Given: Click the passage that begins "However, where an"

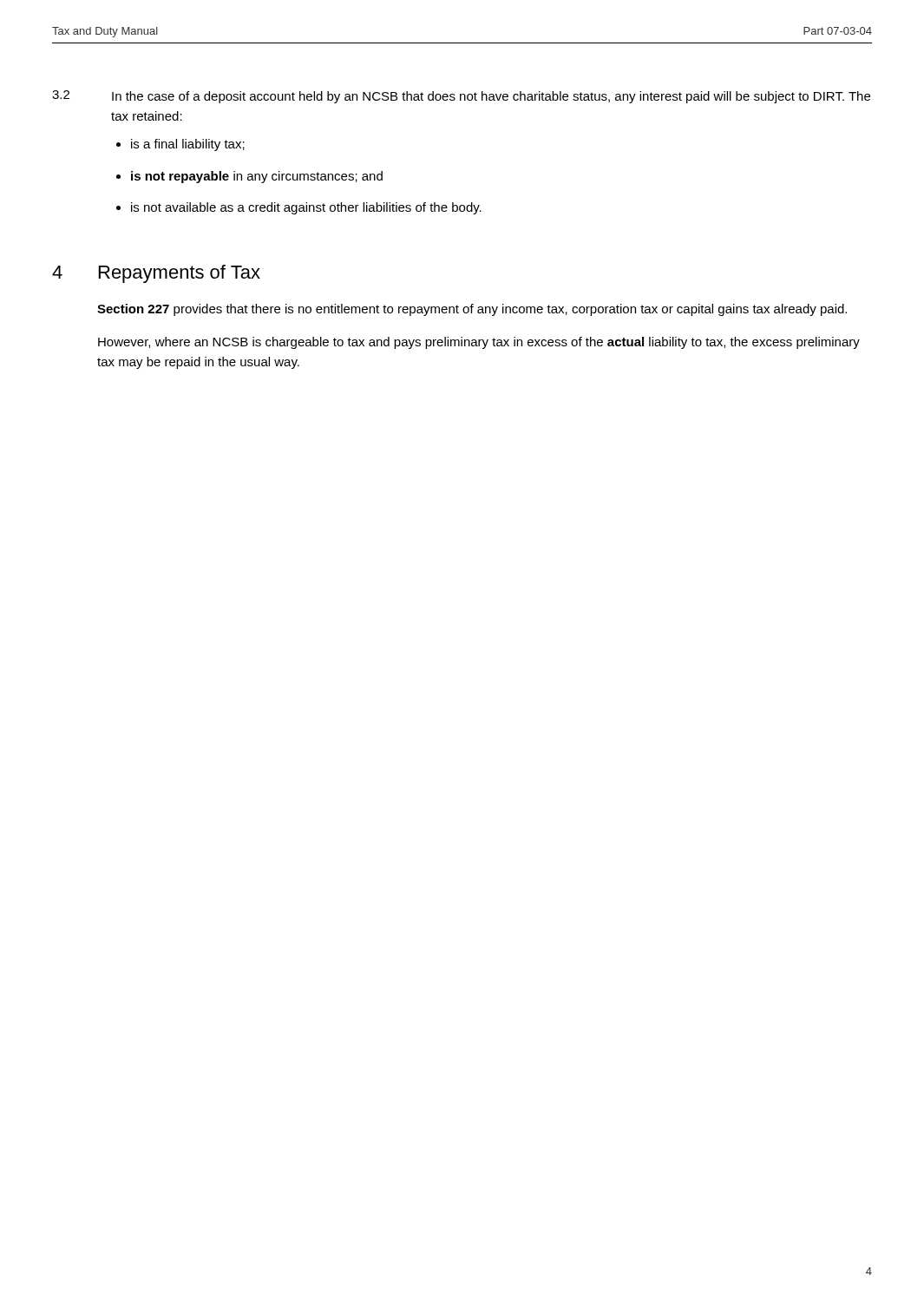Looking at the screenshot, I should click(485, 352).
